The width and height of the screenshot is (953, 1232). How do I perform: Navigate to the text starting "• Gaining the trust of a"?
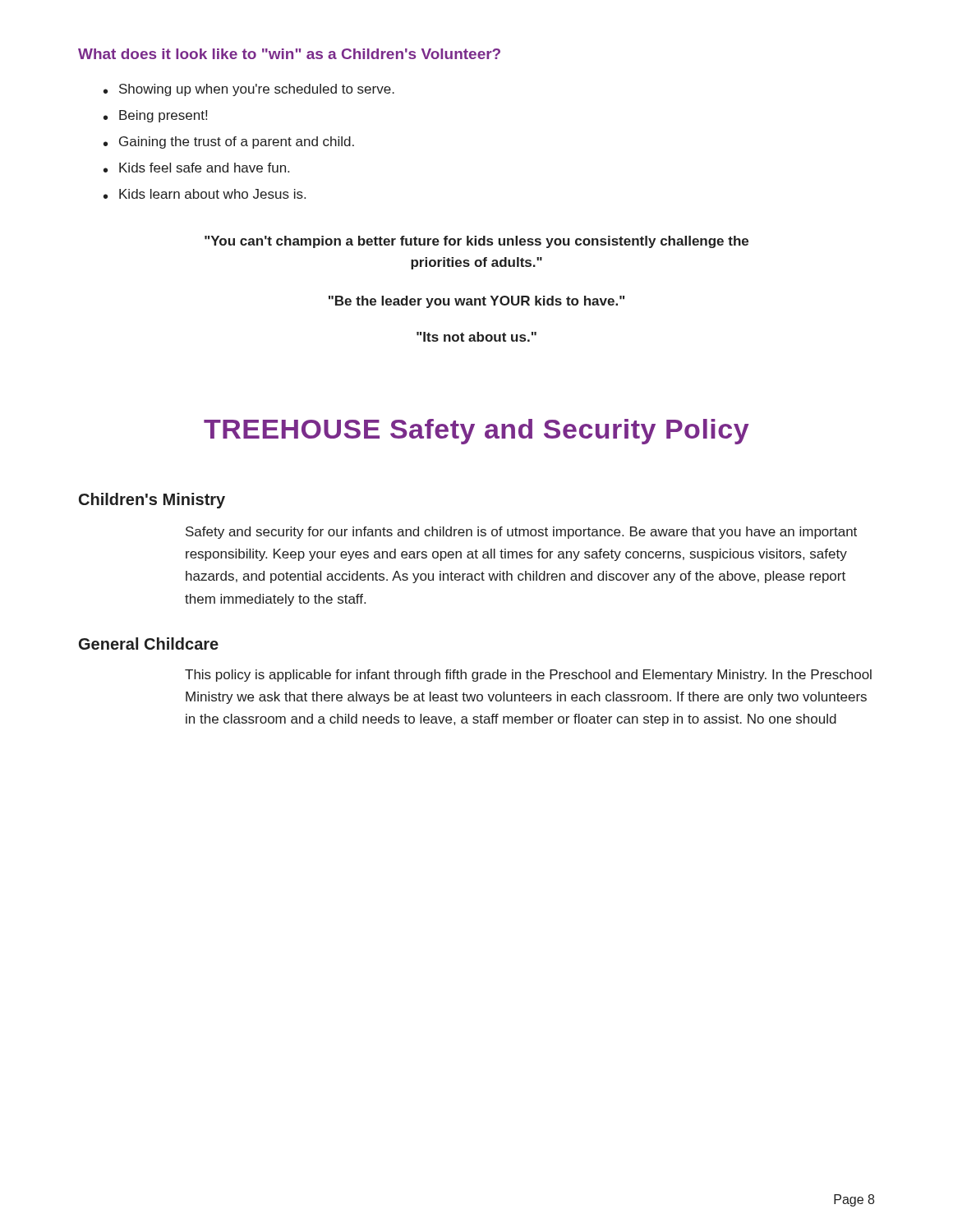point(229,144)
